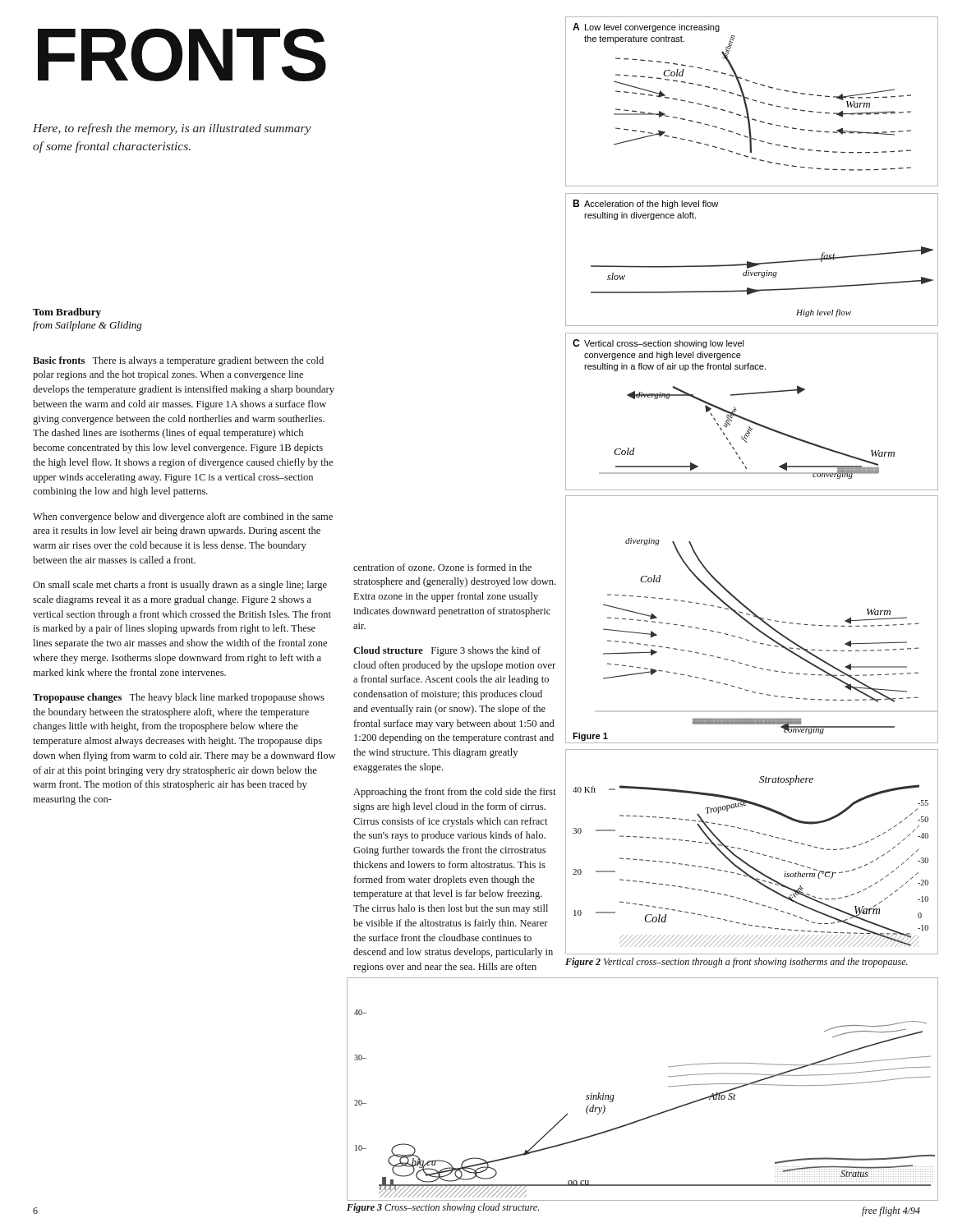This screenshot has width=953, height=1232.
Task: Select the block starting "centration of ozone. Ozone is formed in the"
Action: (455, 809)
